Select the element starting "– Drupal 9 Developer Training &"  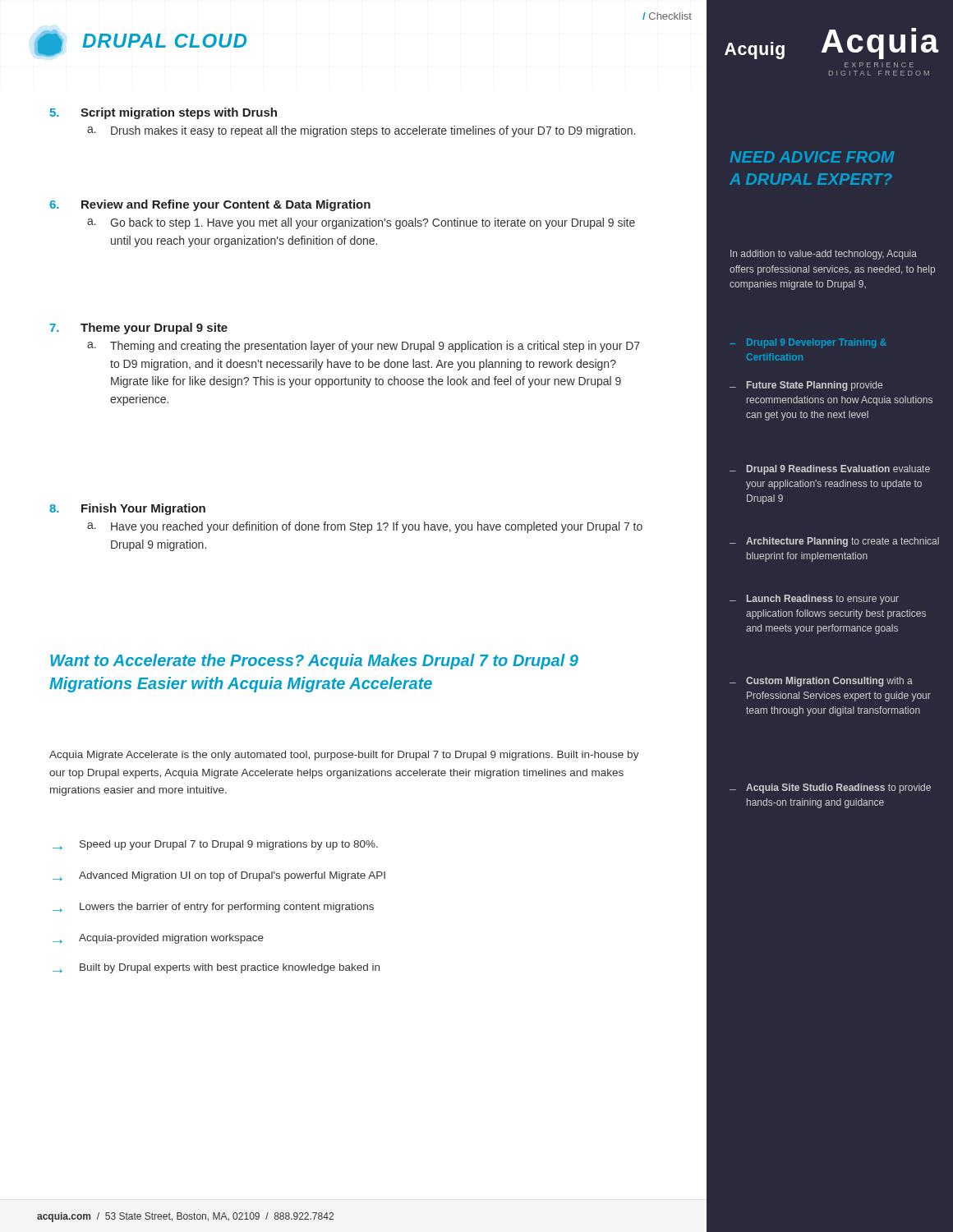pos(835,350)
